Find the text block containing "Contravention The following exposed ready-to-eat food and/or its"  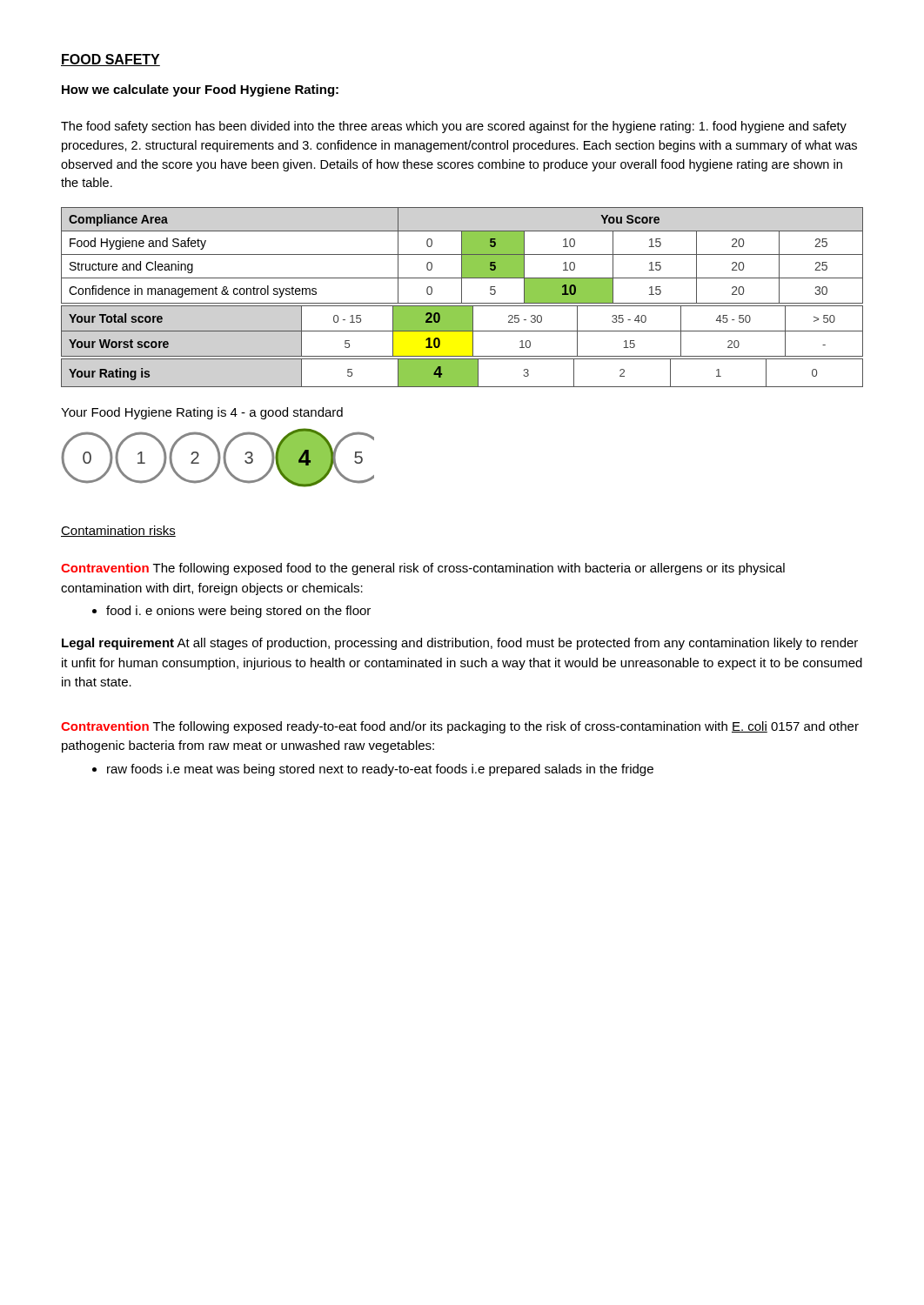[460, 735]
